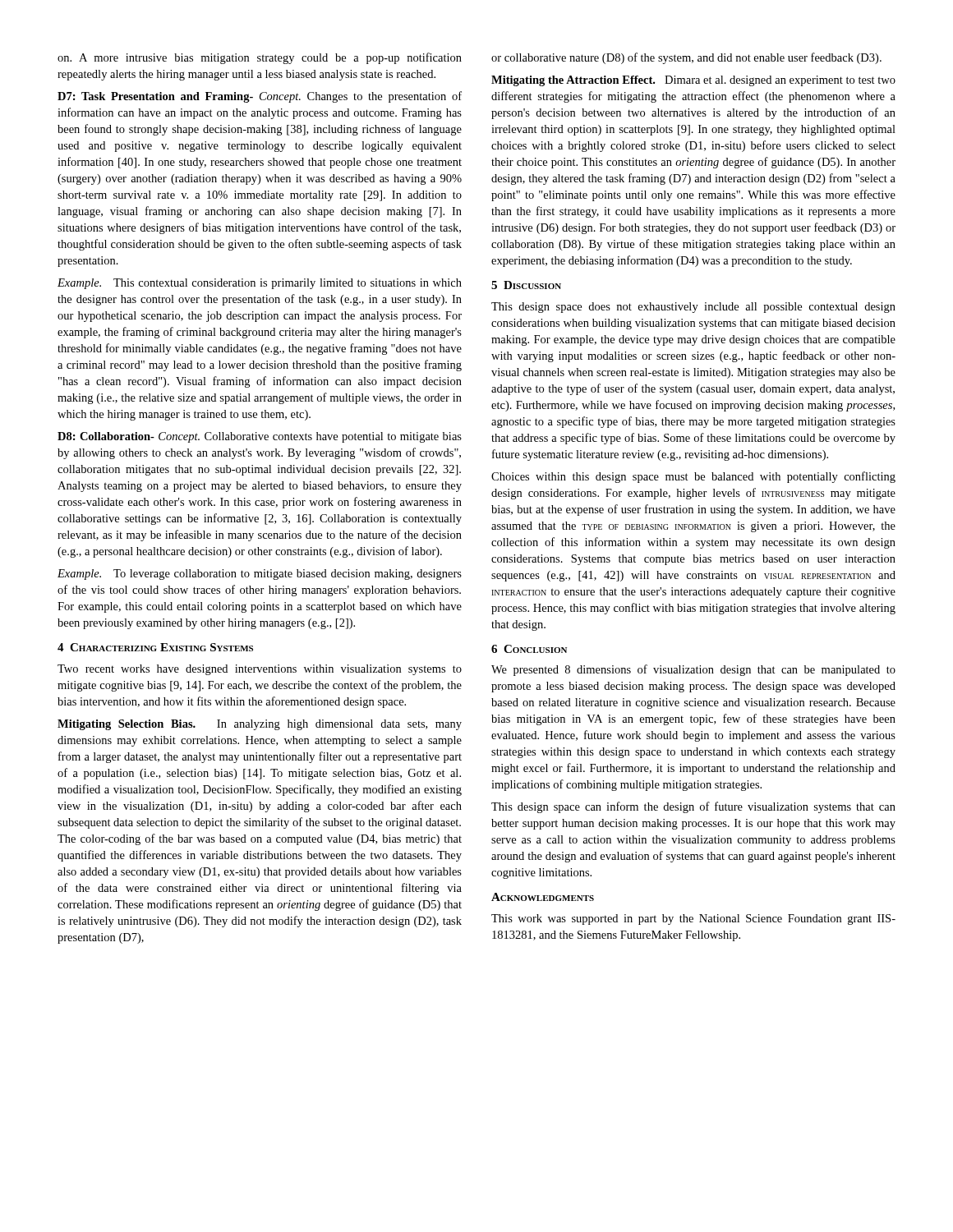953x1232 pixels.
Task: Select the passage starting "Two recent works have designed interventions"
Action: click(x=260, y=685)
